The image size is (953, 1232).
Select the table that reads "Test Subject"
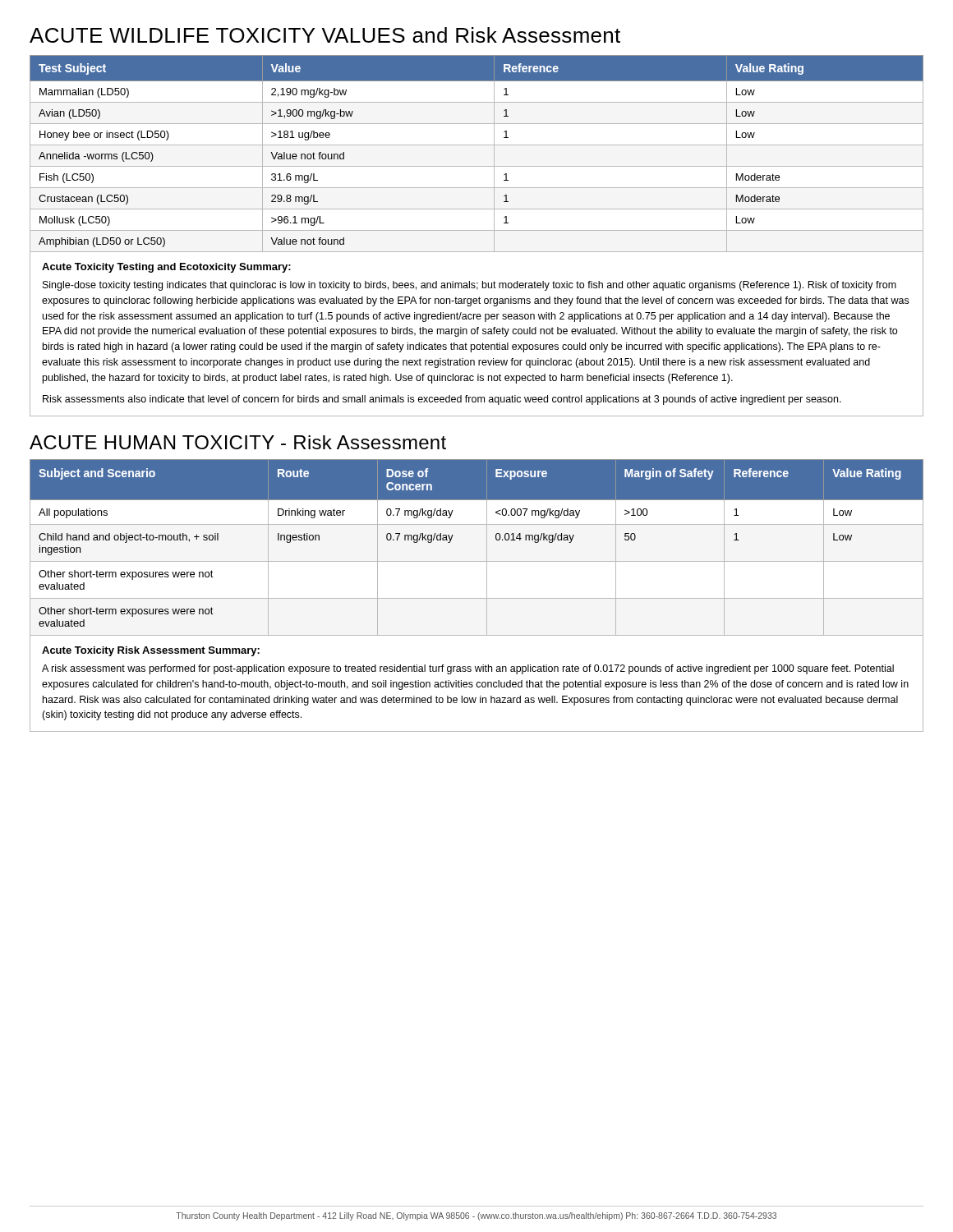coord(476,154)
